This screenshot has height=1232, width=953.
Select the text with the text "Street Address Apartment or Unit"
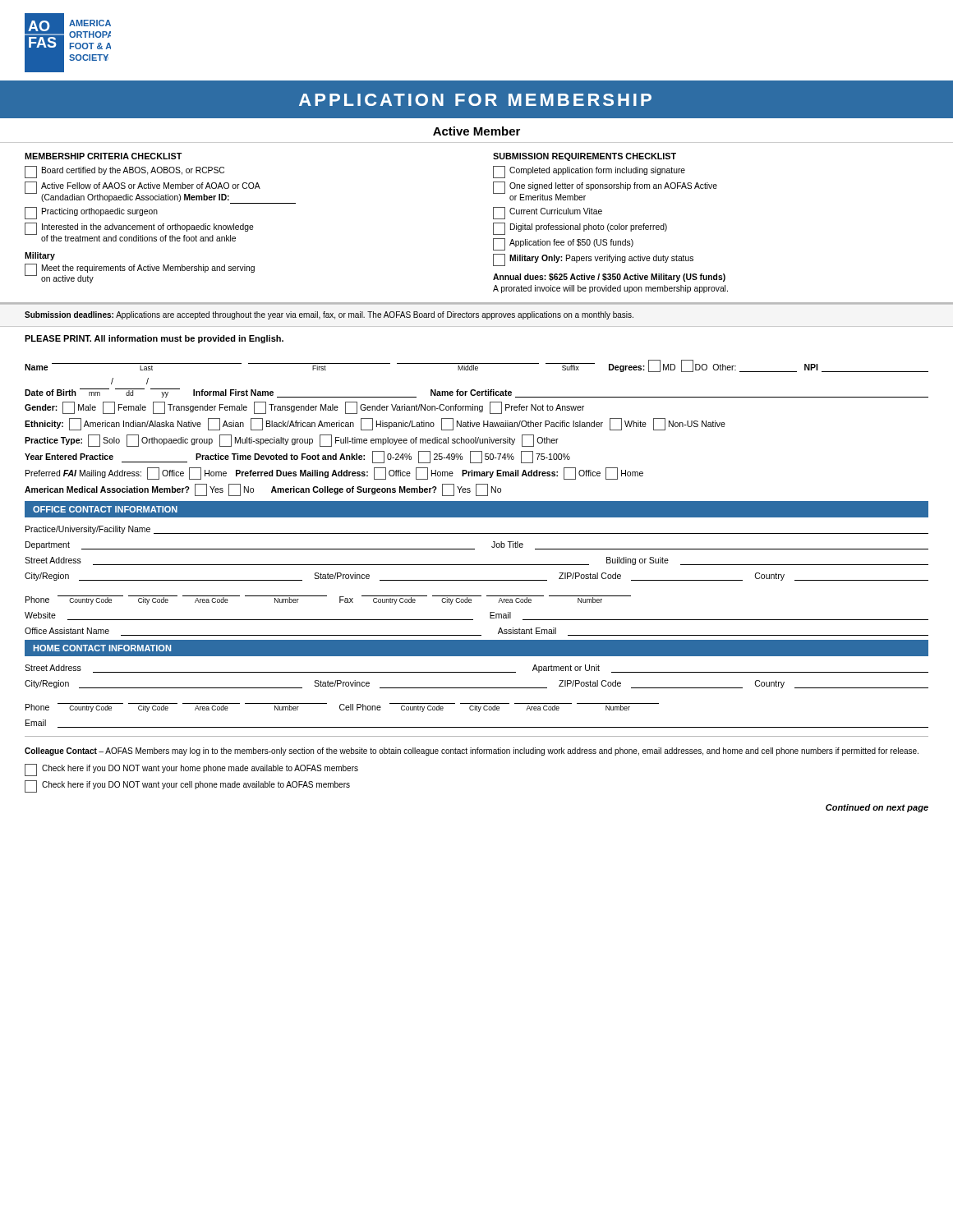pos(476,667)
